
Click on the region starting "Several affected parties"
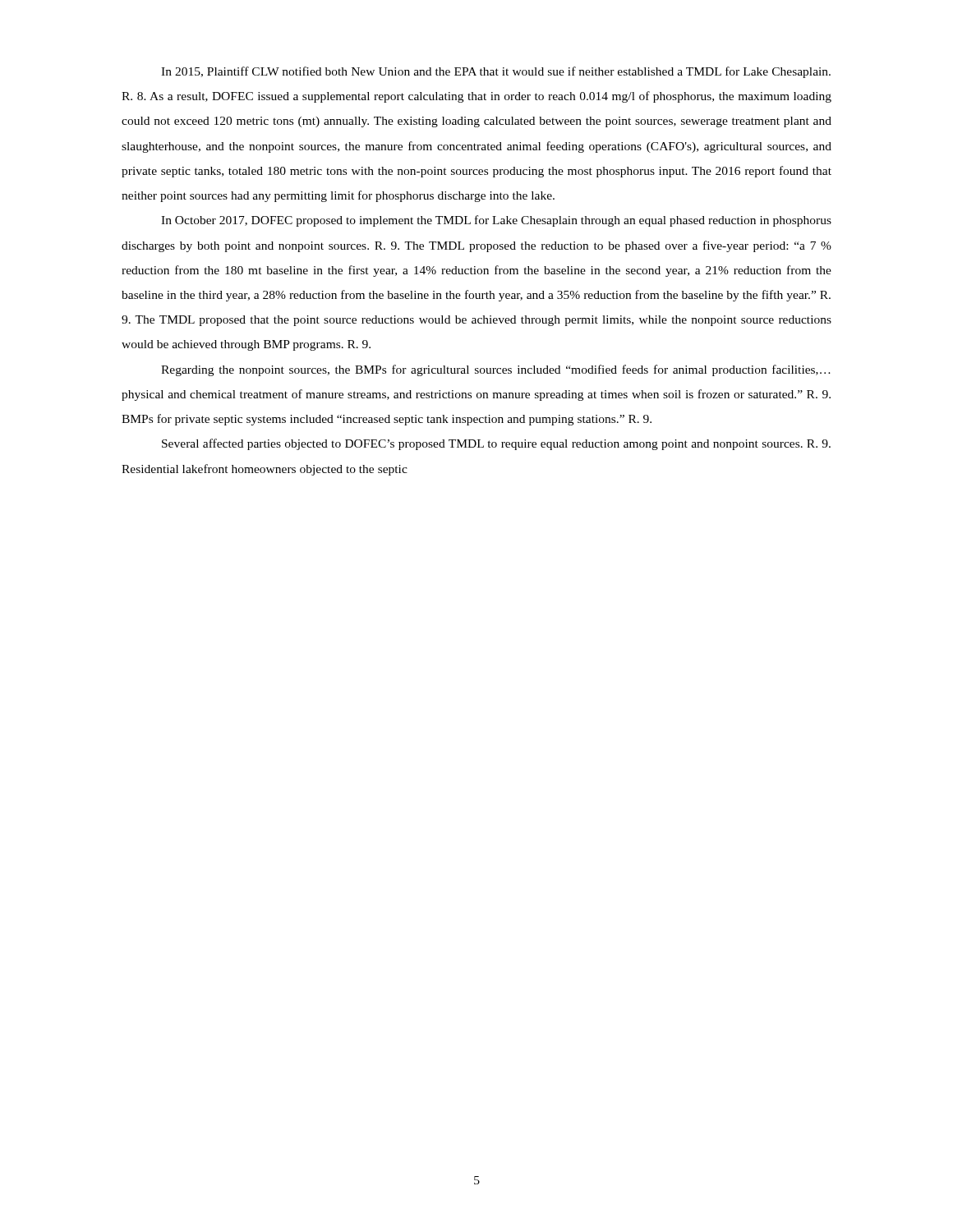pos(476,456)
